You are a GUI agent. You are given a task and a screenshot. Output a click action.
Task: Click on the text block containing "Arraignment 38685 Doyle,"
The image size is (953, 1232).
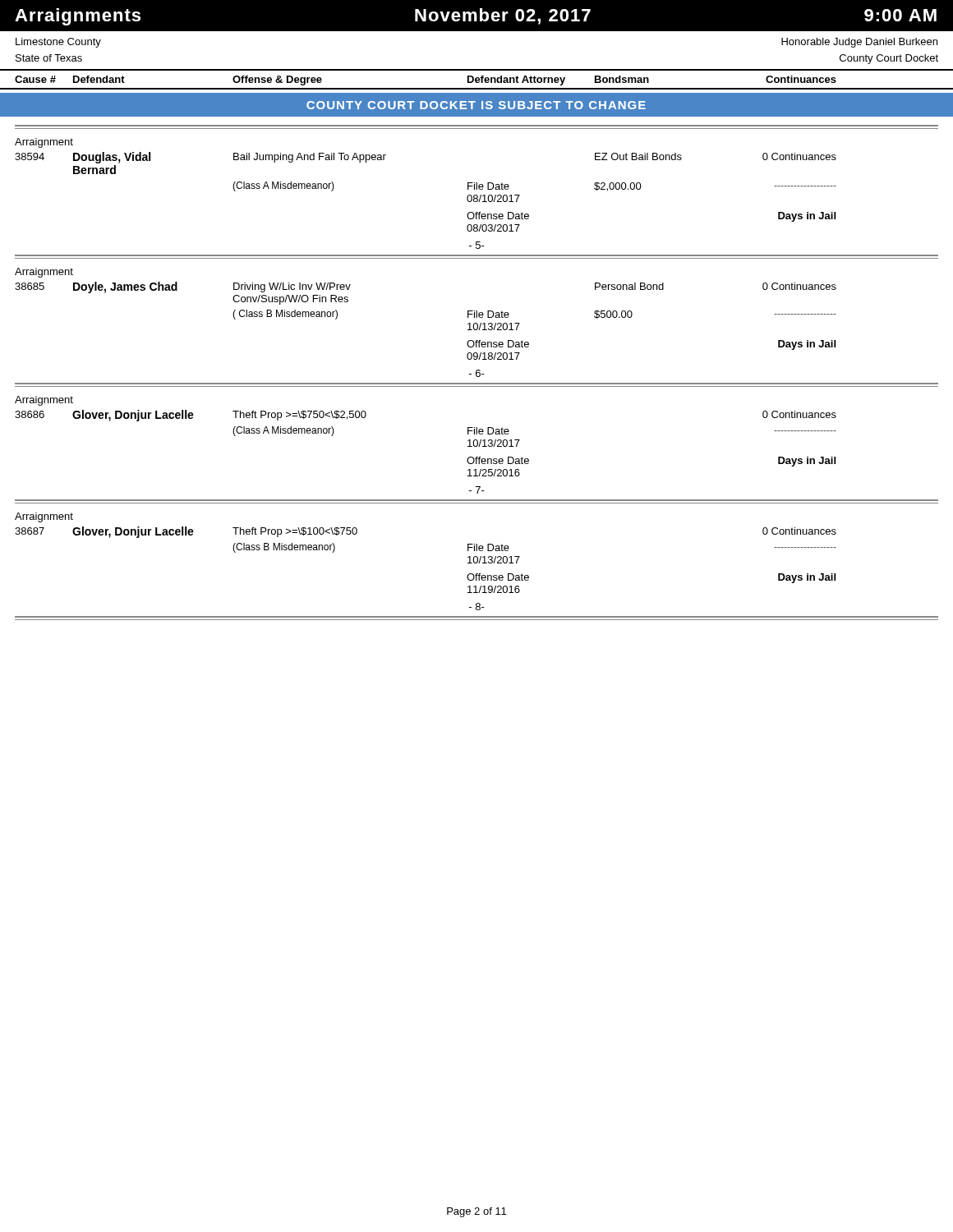pyautogui.click(x=476, y=322)
